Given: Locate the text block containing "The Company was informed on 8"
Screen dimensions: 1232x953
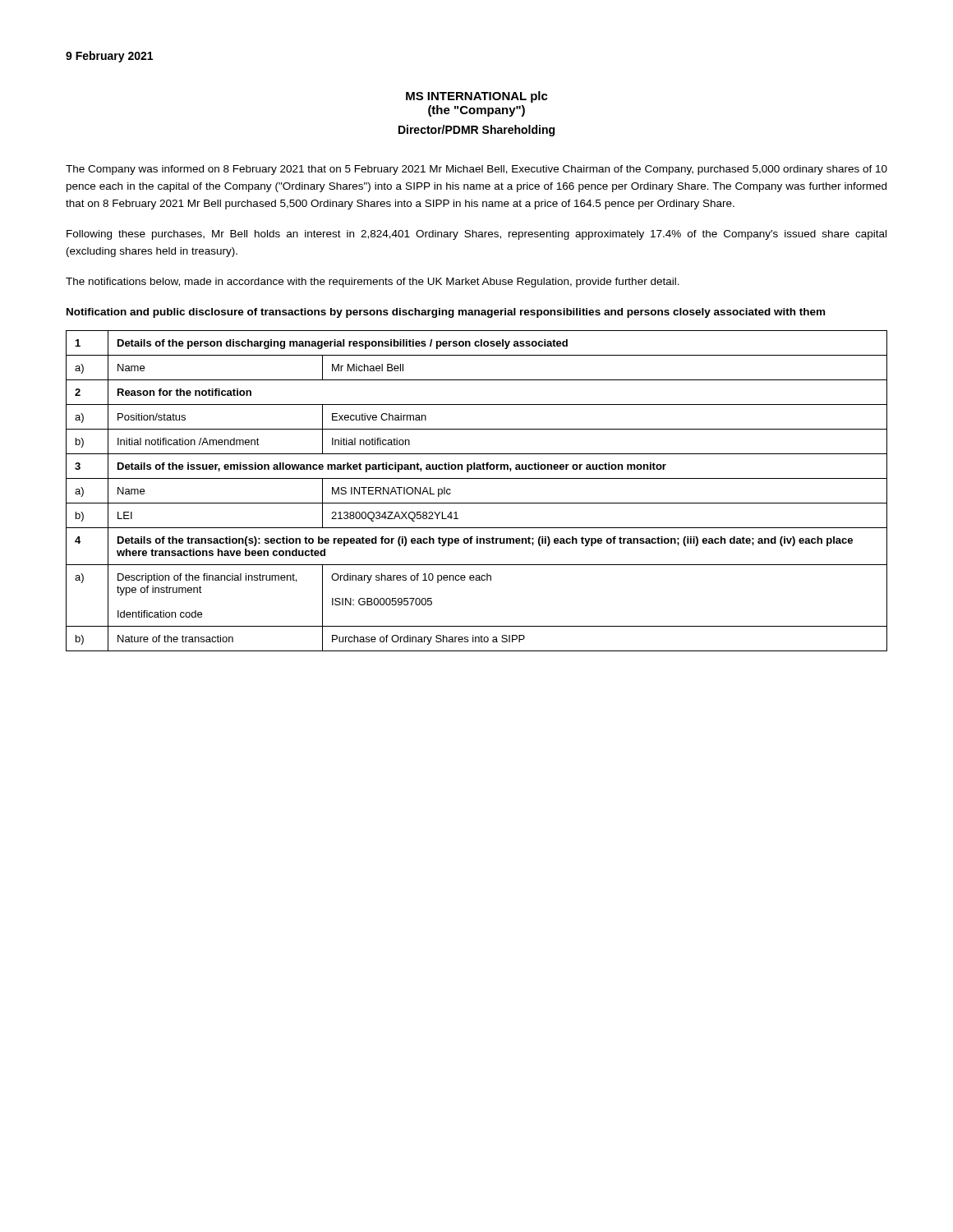Looking at the screenshot, I should coord(476,186).
